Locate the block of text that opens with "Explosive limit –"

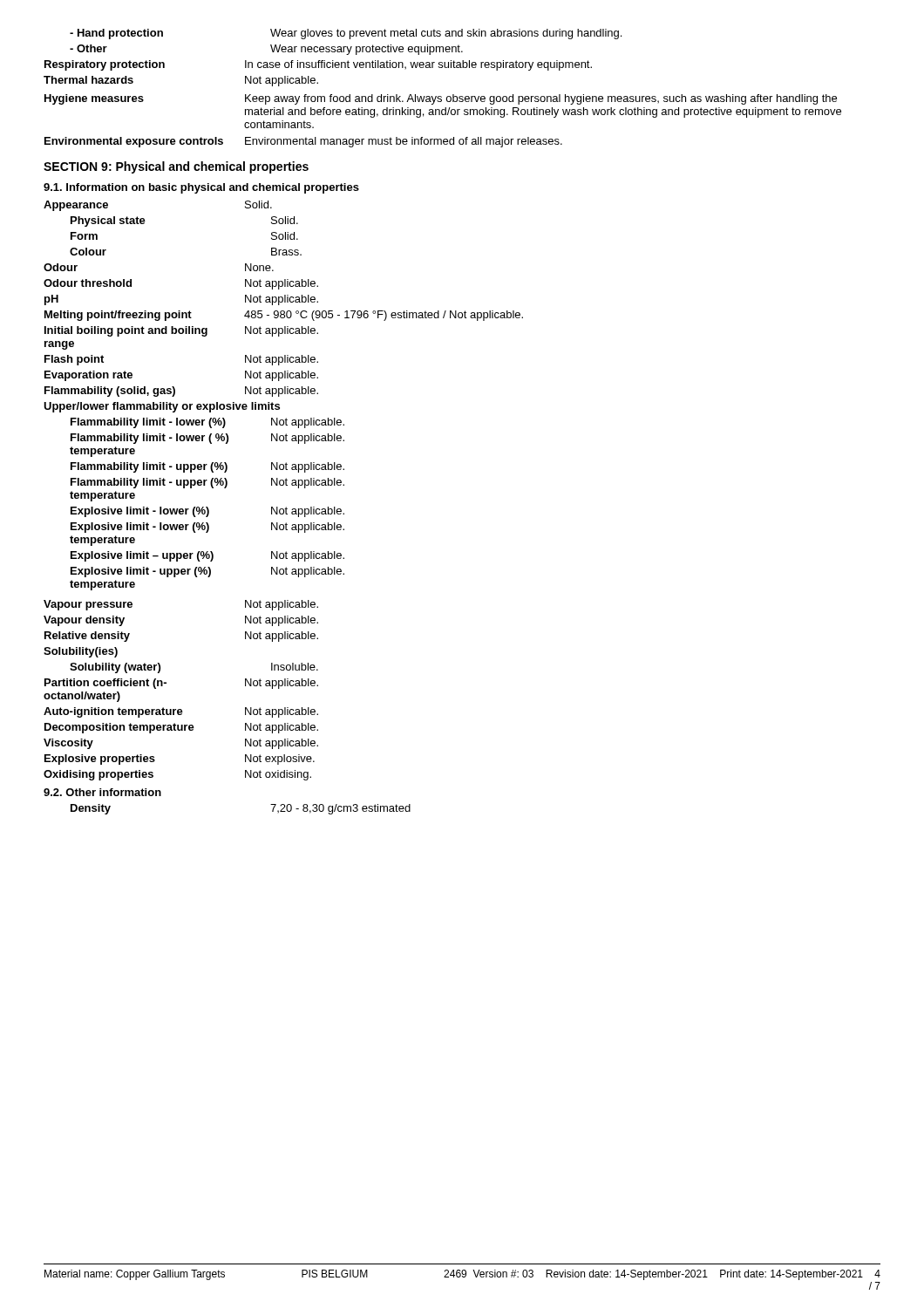point(207,556)
